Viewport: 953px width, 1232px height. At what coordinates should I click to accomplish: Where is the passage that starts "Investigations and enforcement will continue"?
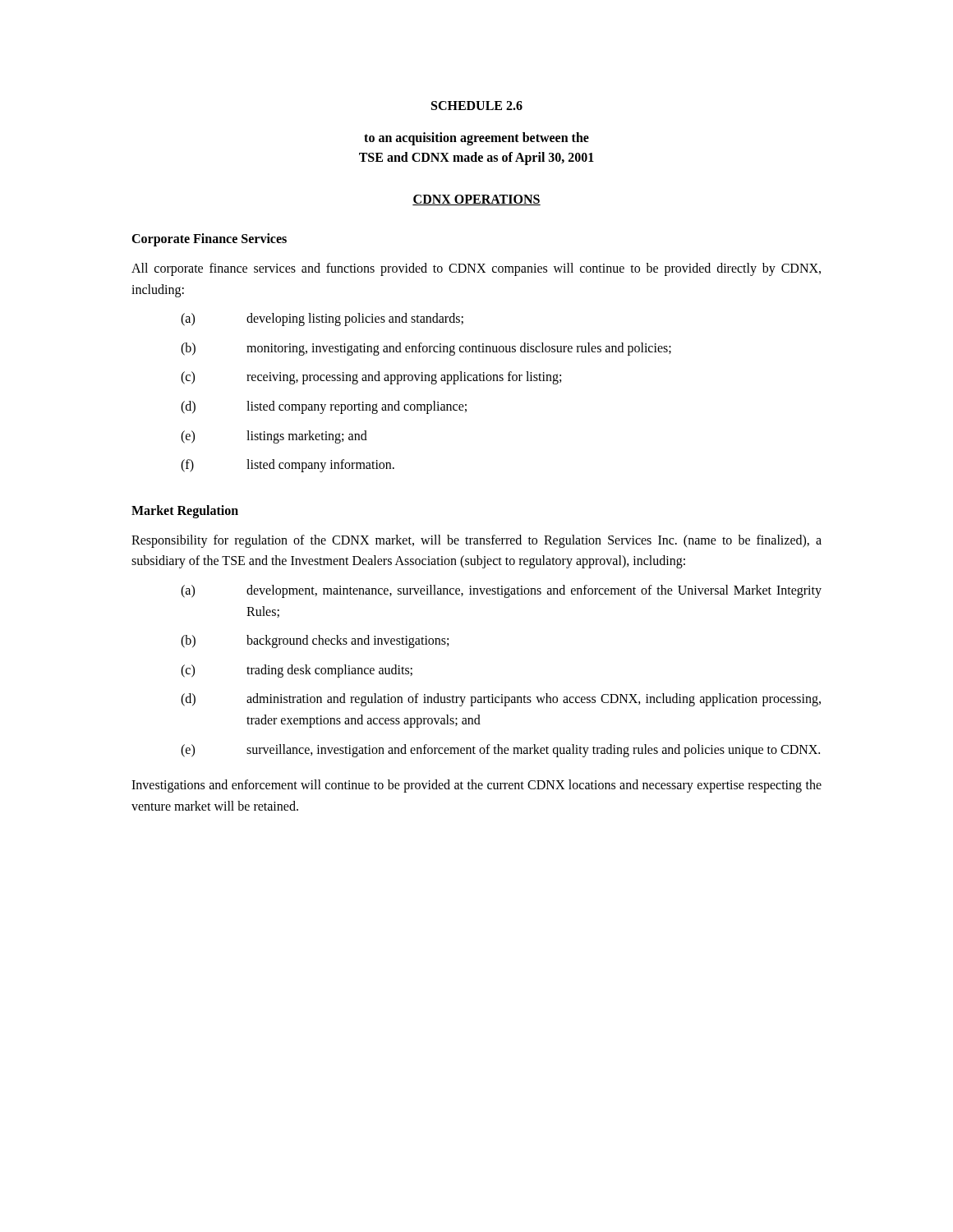click(x=476, y=795)
